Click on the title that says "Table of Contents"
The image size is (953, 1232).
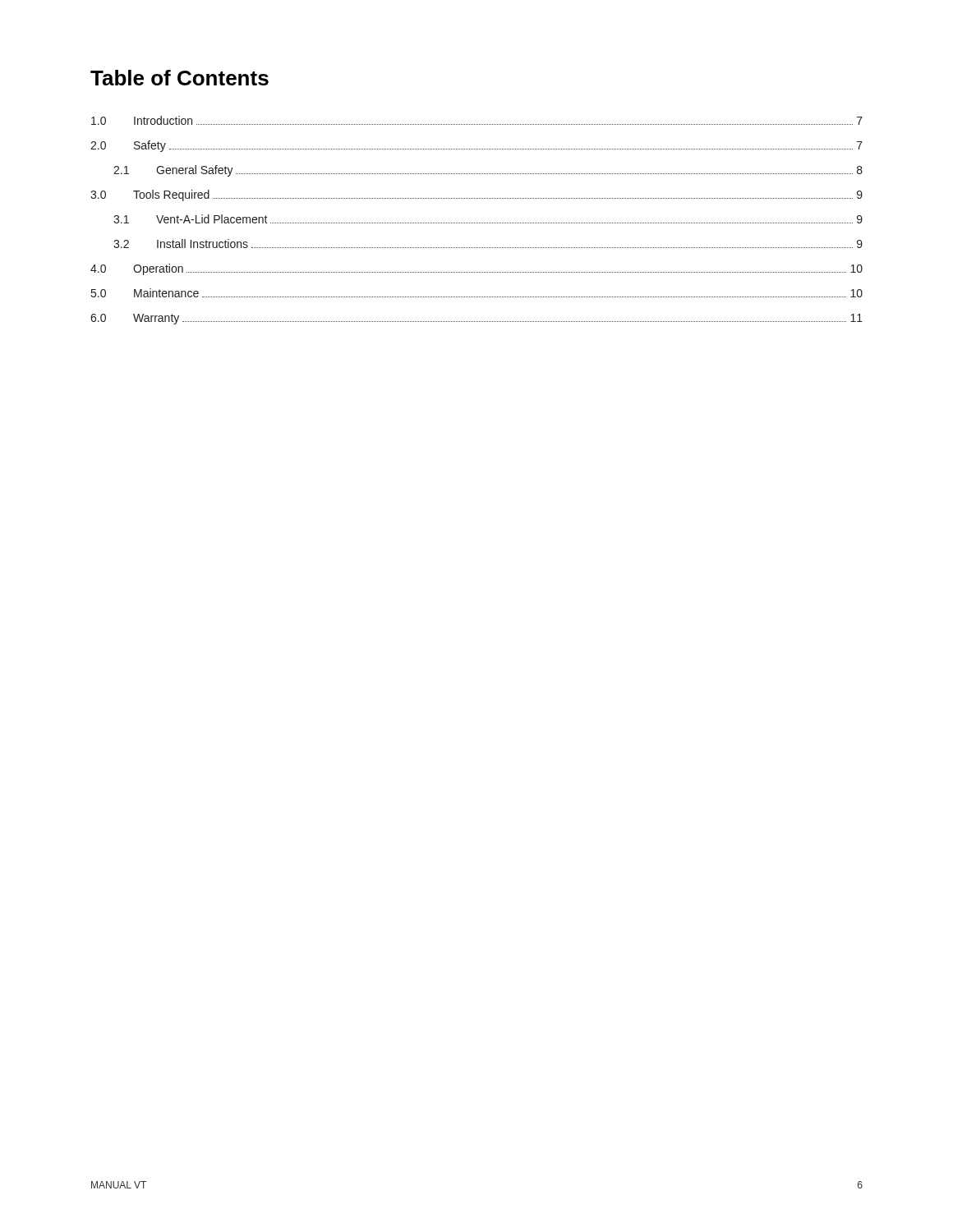(180, 78)
